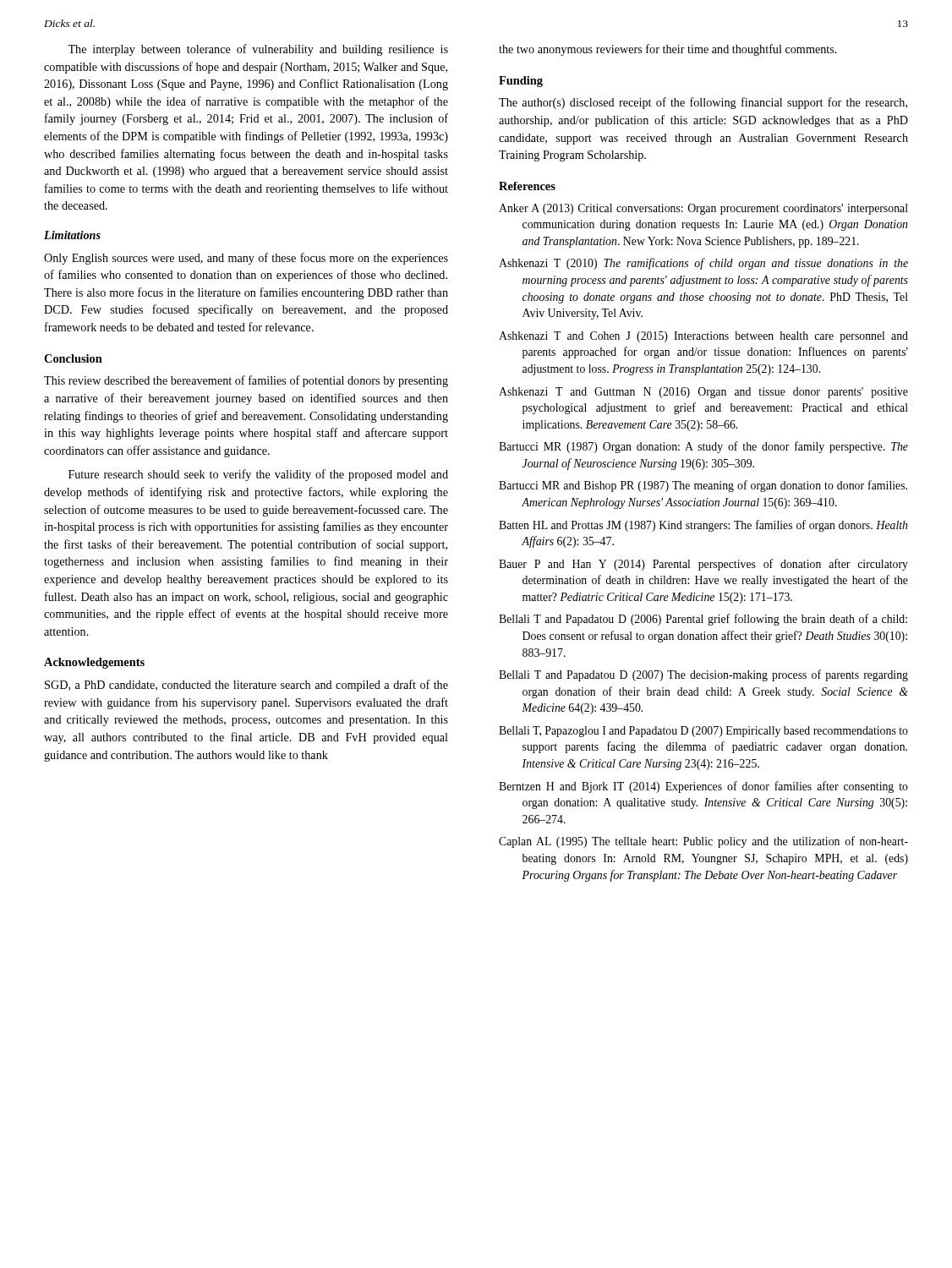This screenshot has height=1268, width=952.
Task: Click on the text block that reads "Only English sources were used, and many"
Action: point(246,293)
